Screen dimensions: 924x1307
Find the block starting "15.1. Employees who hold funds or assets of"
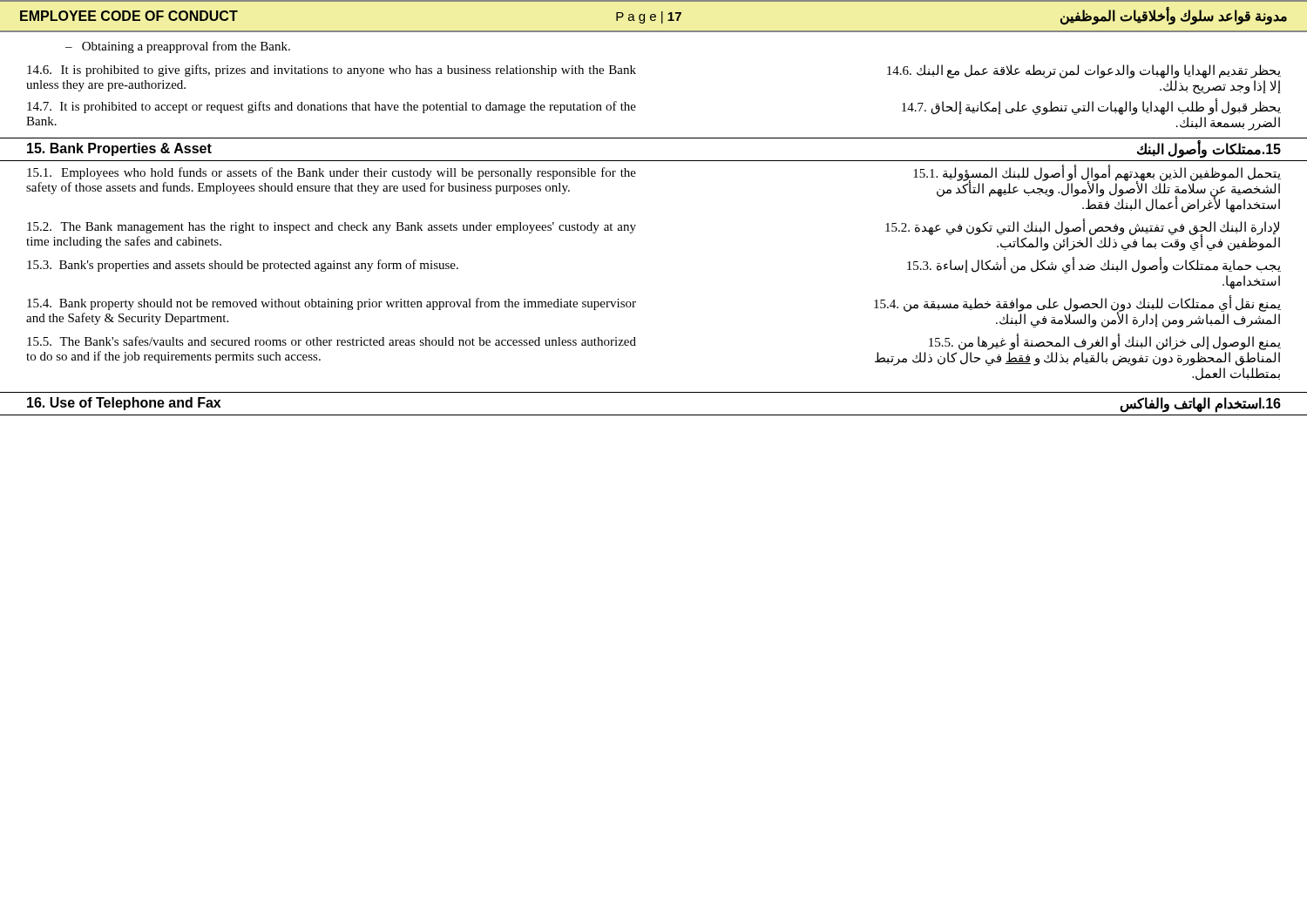point(331,180)
